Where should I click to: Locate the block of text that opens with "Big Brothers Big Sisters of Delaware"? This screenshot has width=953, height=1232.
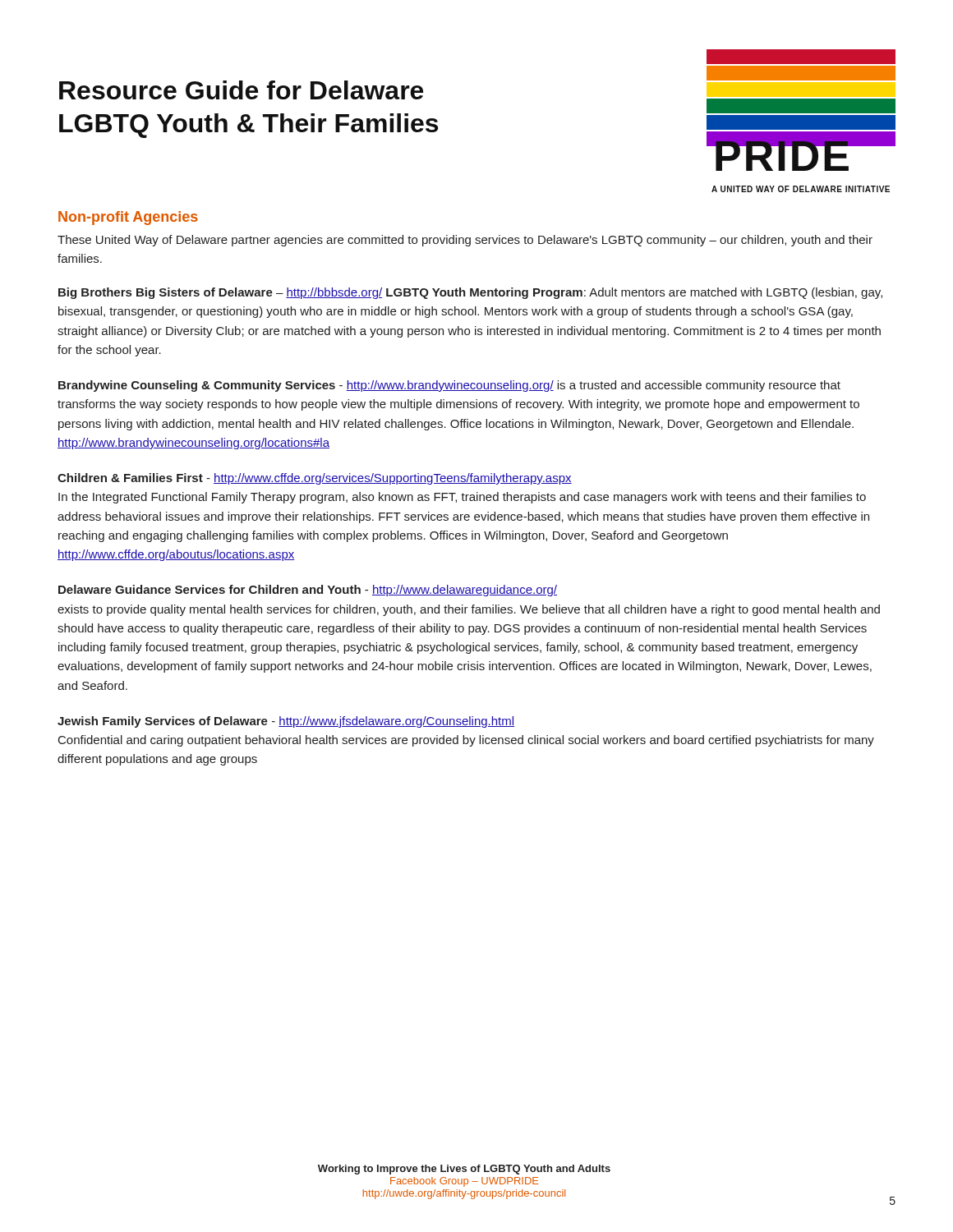470,321
